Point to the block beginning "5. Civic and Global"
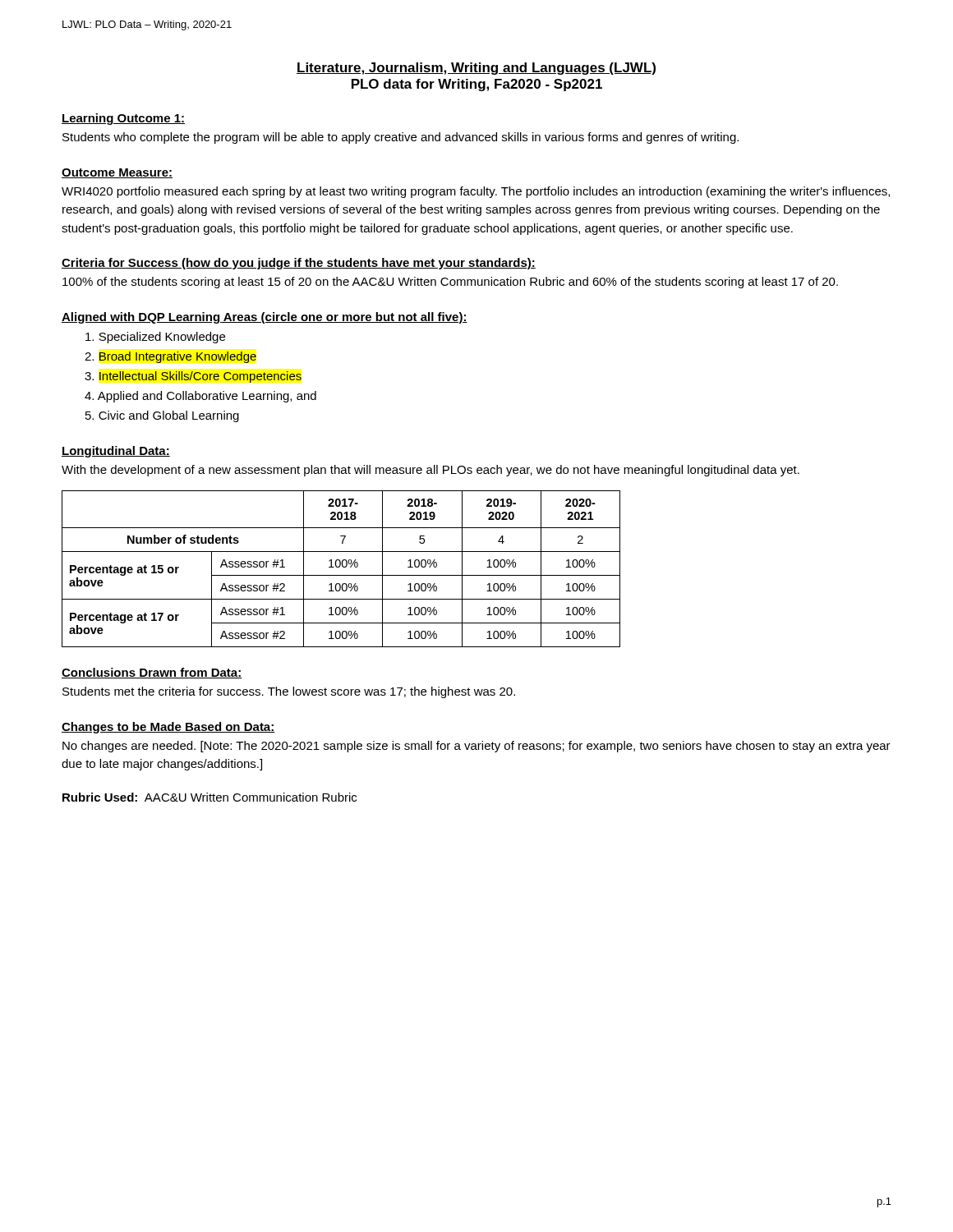This screenshot has height=1232, width=953. click(162, 415)
